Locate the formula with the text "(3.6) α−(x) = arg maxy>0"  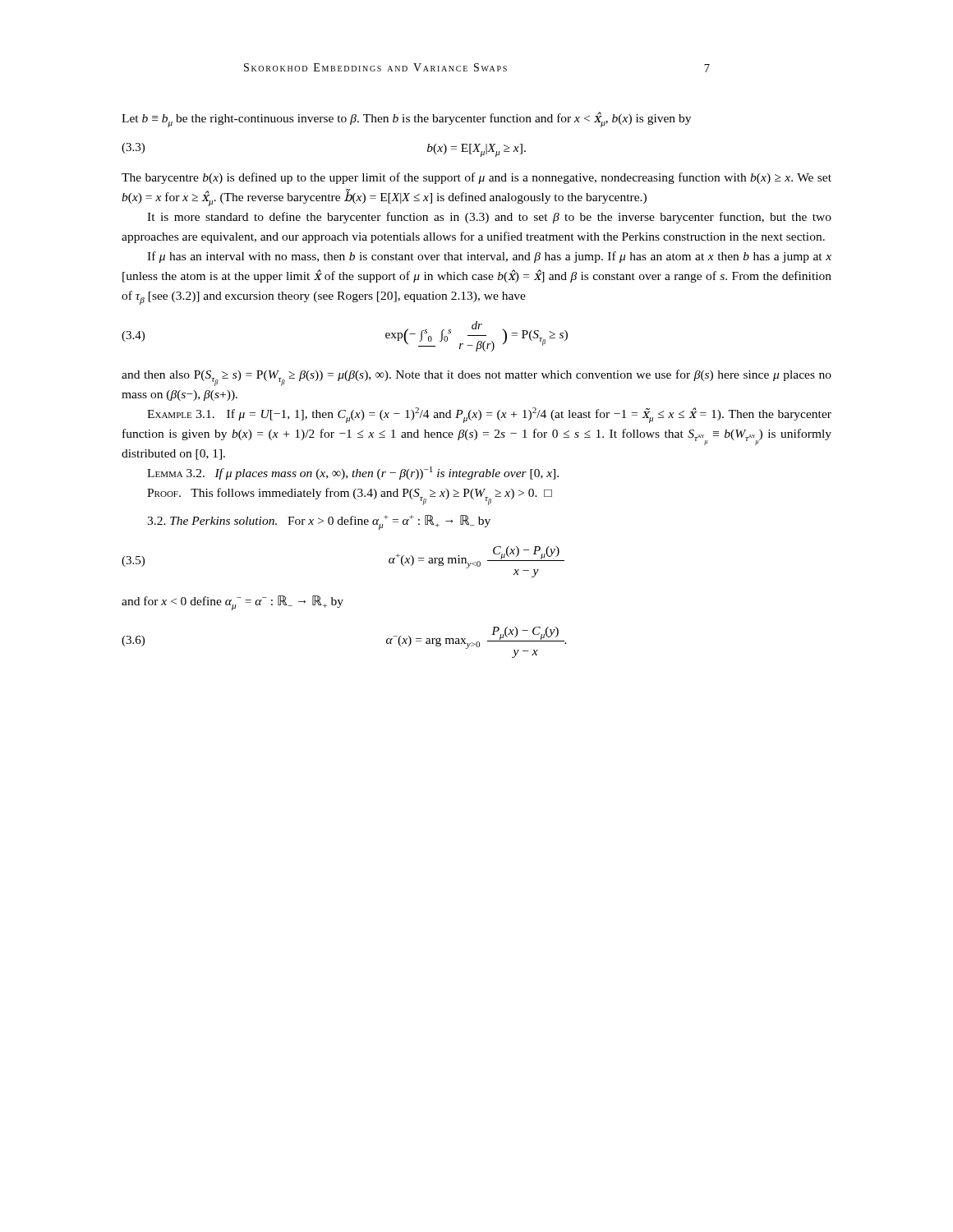click(444, 641)
